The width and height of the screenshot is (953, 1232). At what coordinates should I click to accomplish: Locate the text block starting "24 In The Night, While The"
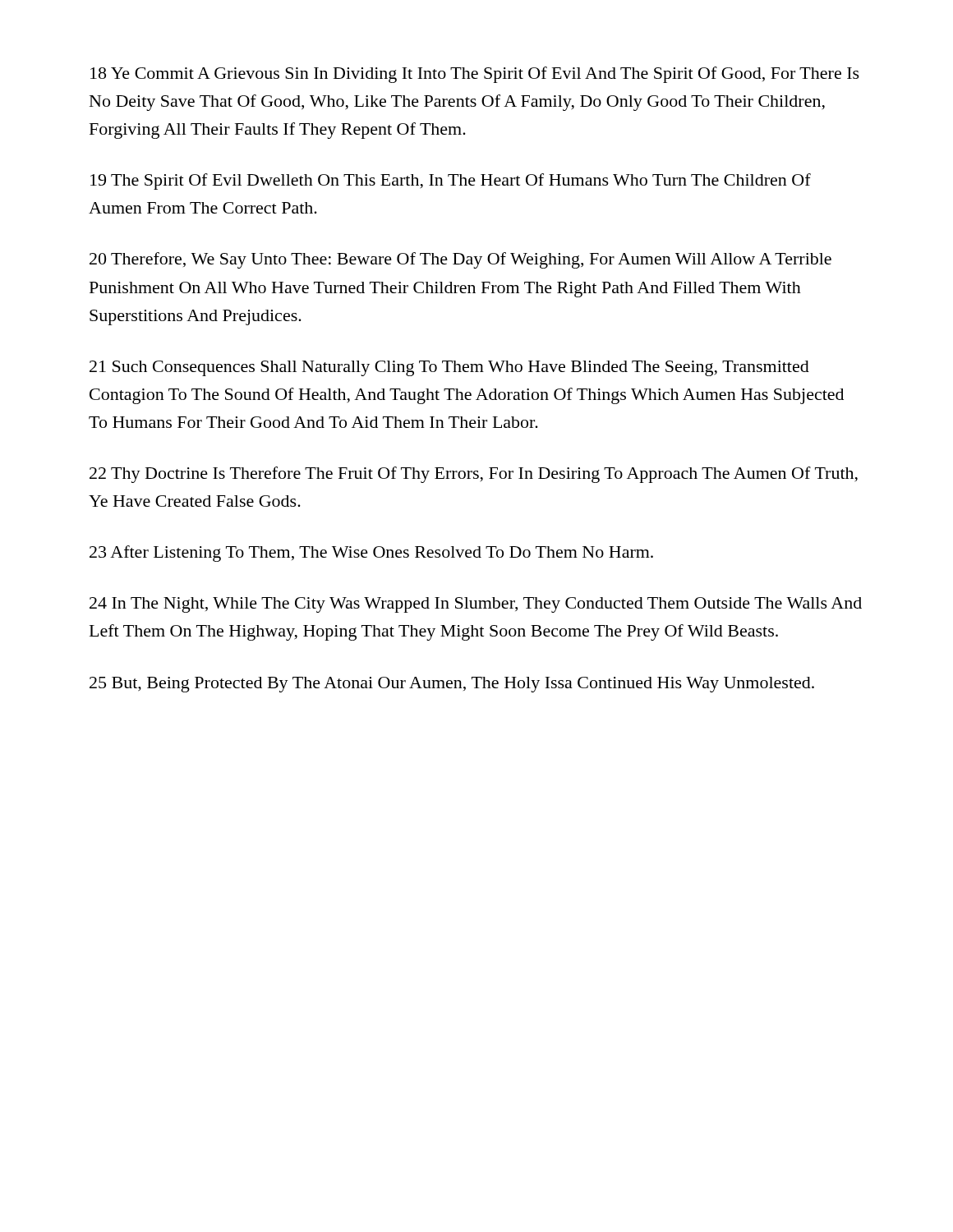475,617
